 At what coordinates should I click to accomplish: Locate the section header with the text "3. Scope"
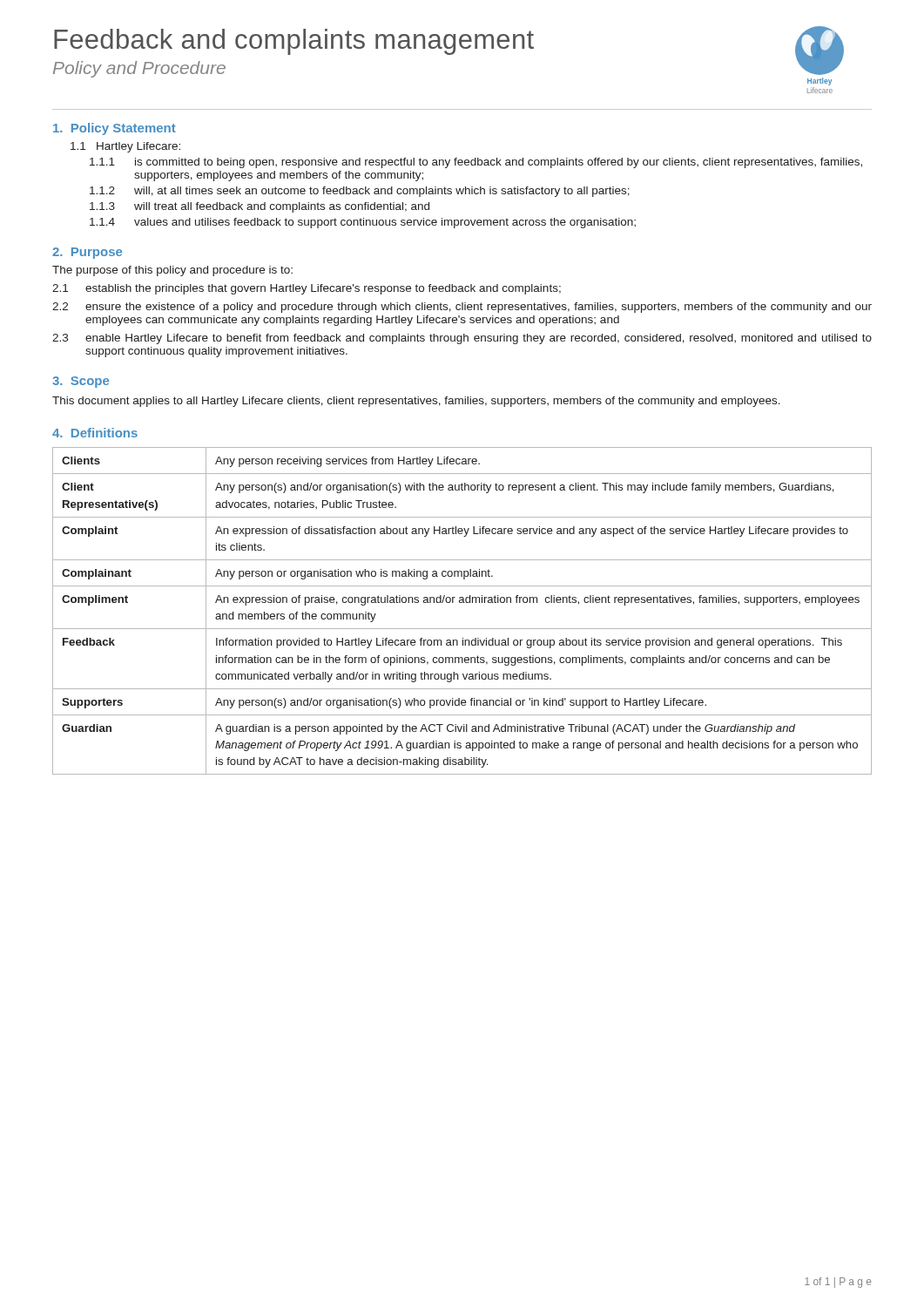click(x=81, y=380)
